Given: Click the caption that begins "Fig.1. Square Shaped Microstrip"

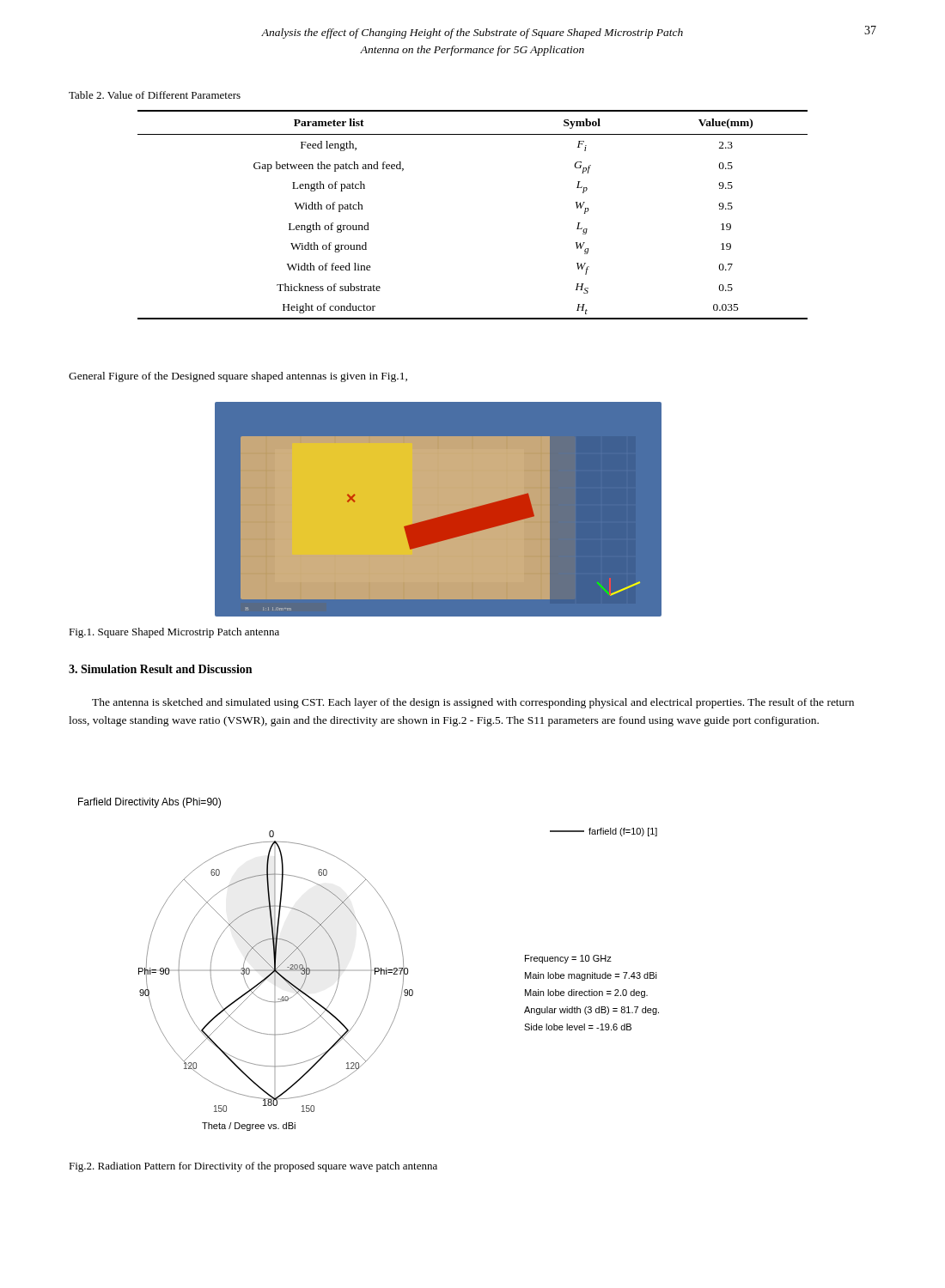Looking at the screenshot, I should 174,632.
